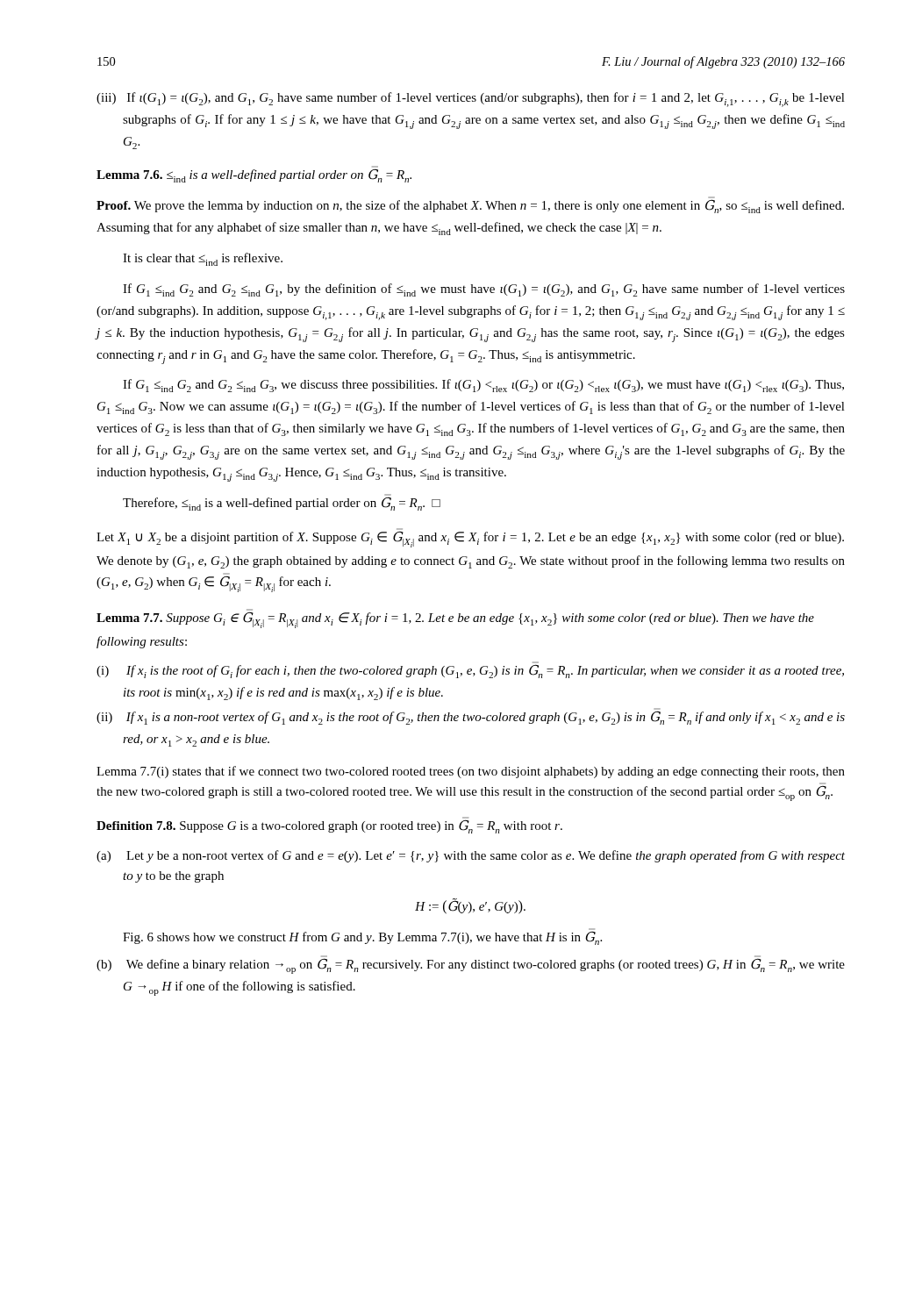915x1316 pixels.
Task: Find the list item that says "(b) We define"
Action: click(471, 975)
